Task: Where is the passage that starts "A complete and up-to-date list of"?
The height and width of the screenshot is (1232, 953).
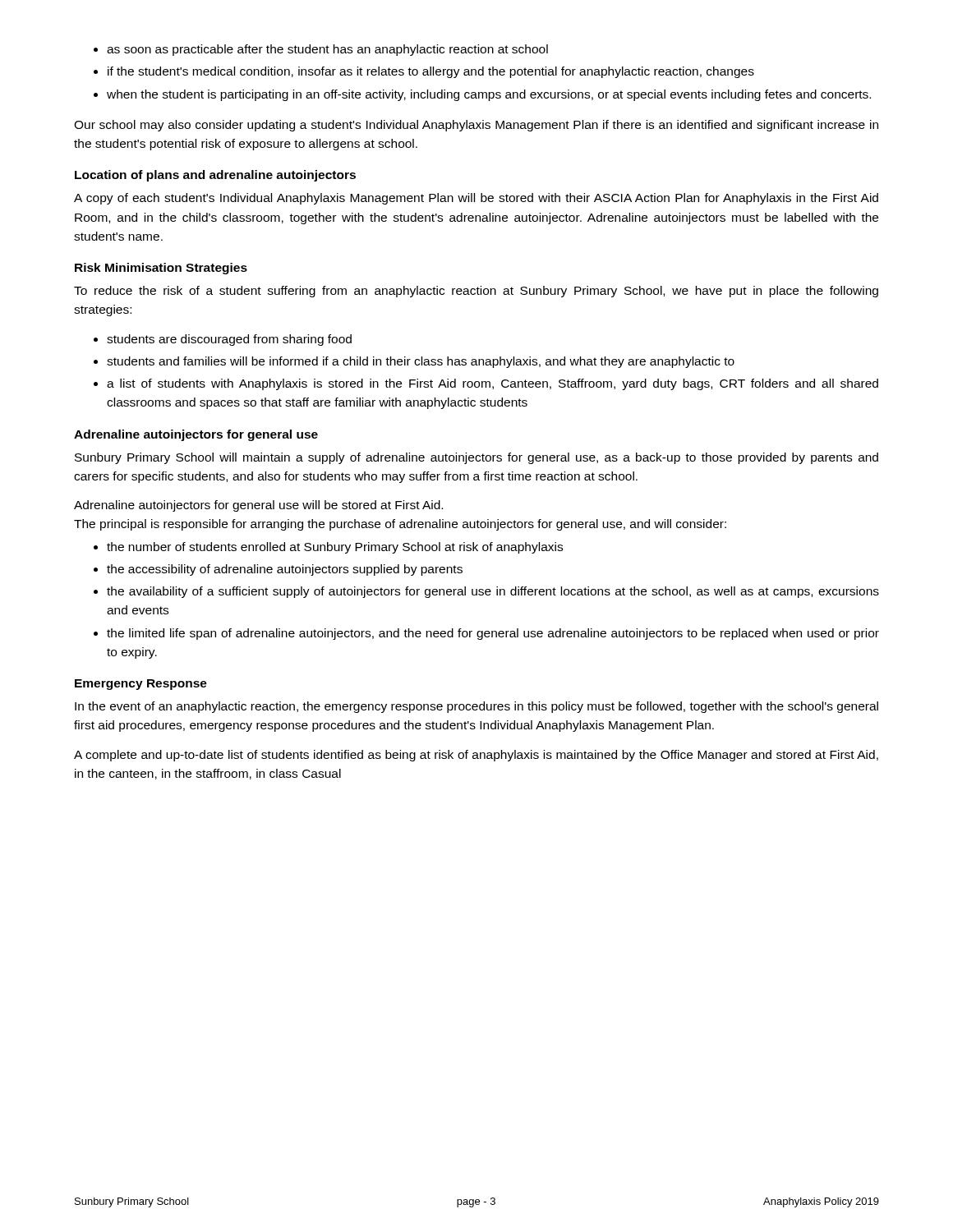Action: point(476,764)
